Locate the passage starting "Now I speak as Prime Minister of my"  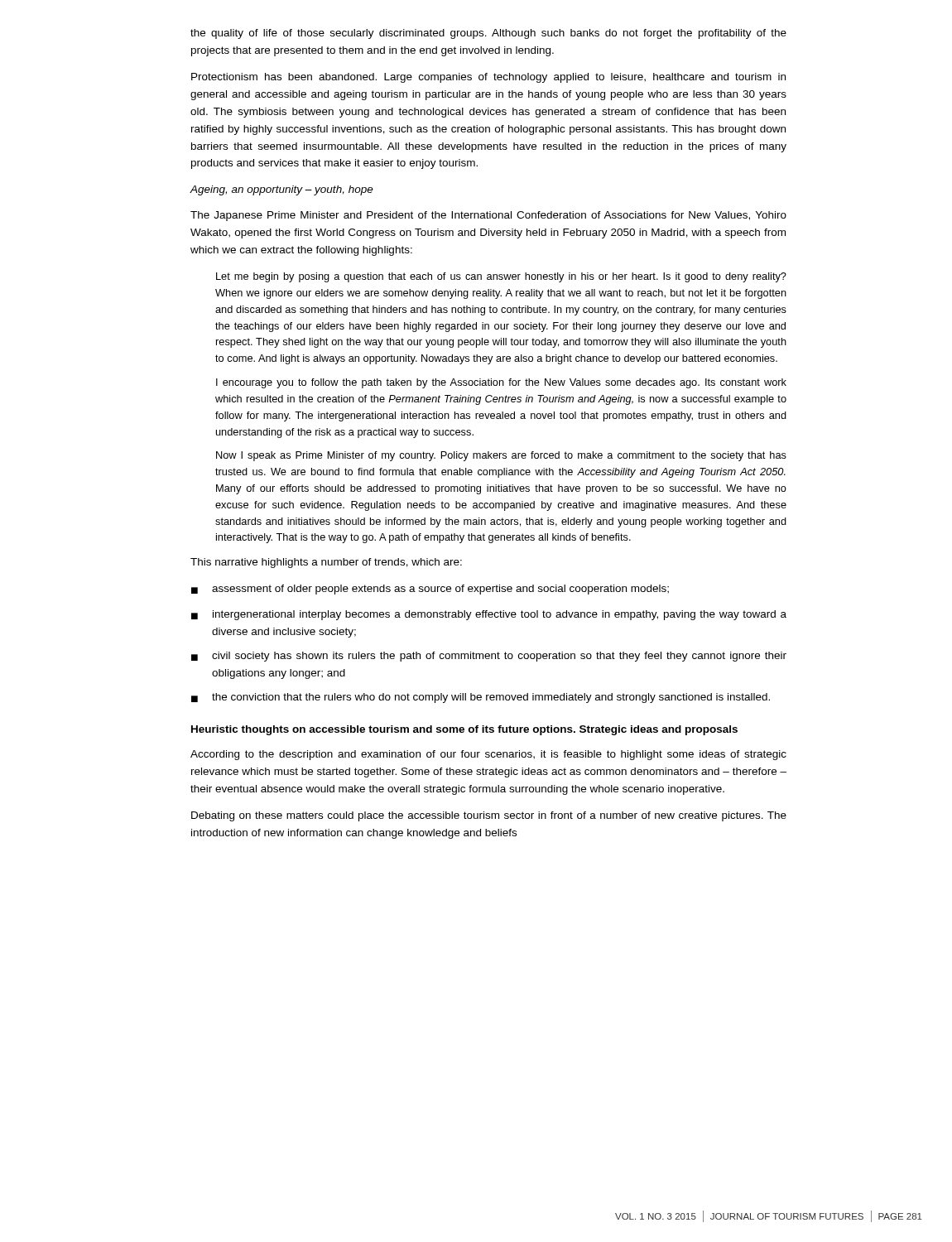click(x=501, y=497)
